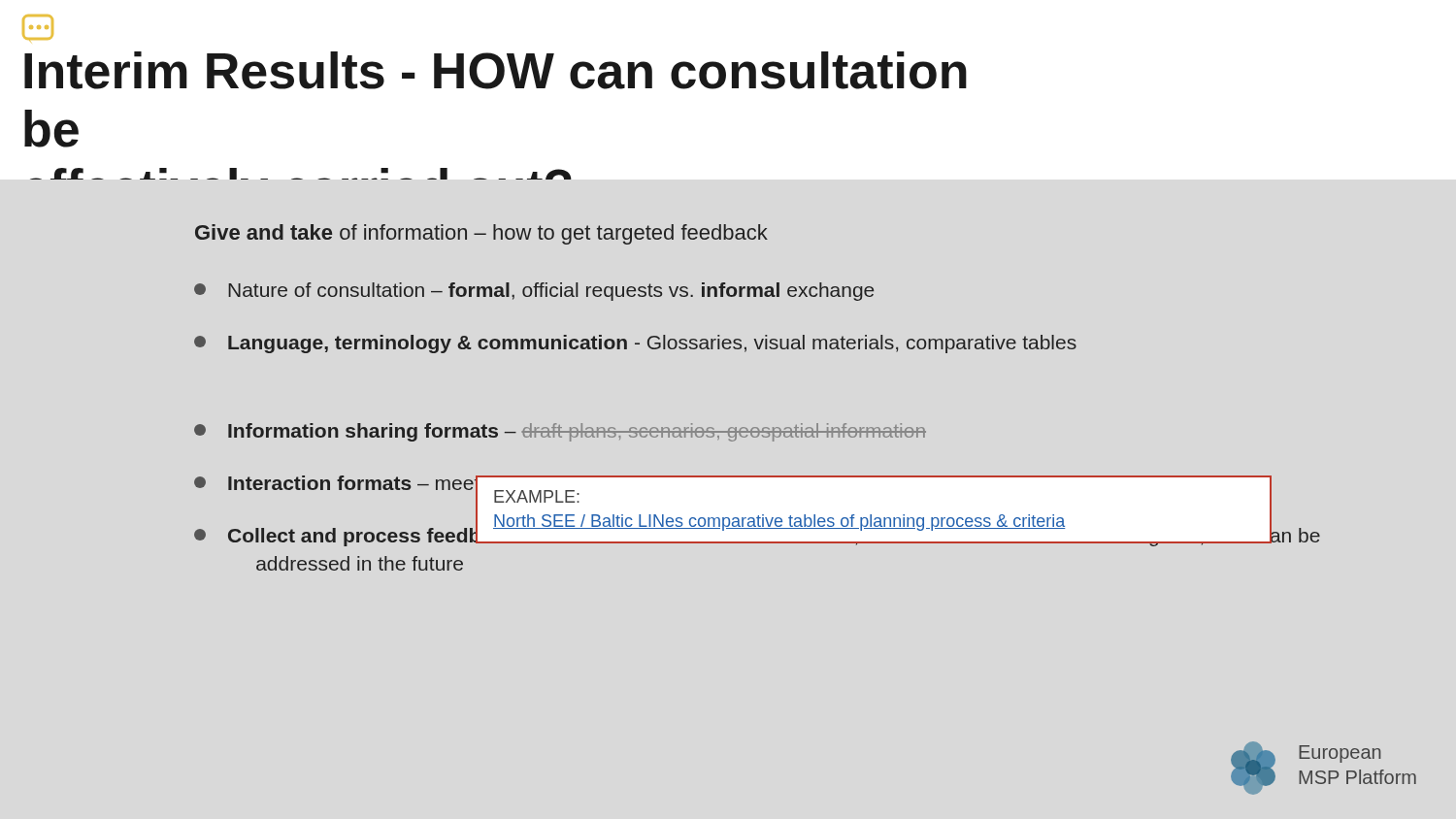
Task: Find the text block that reads "EXAMPLE: North SEE / Baltic LINes comparative tables"
Action: click(x=874, y=509)
